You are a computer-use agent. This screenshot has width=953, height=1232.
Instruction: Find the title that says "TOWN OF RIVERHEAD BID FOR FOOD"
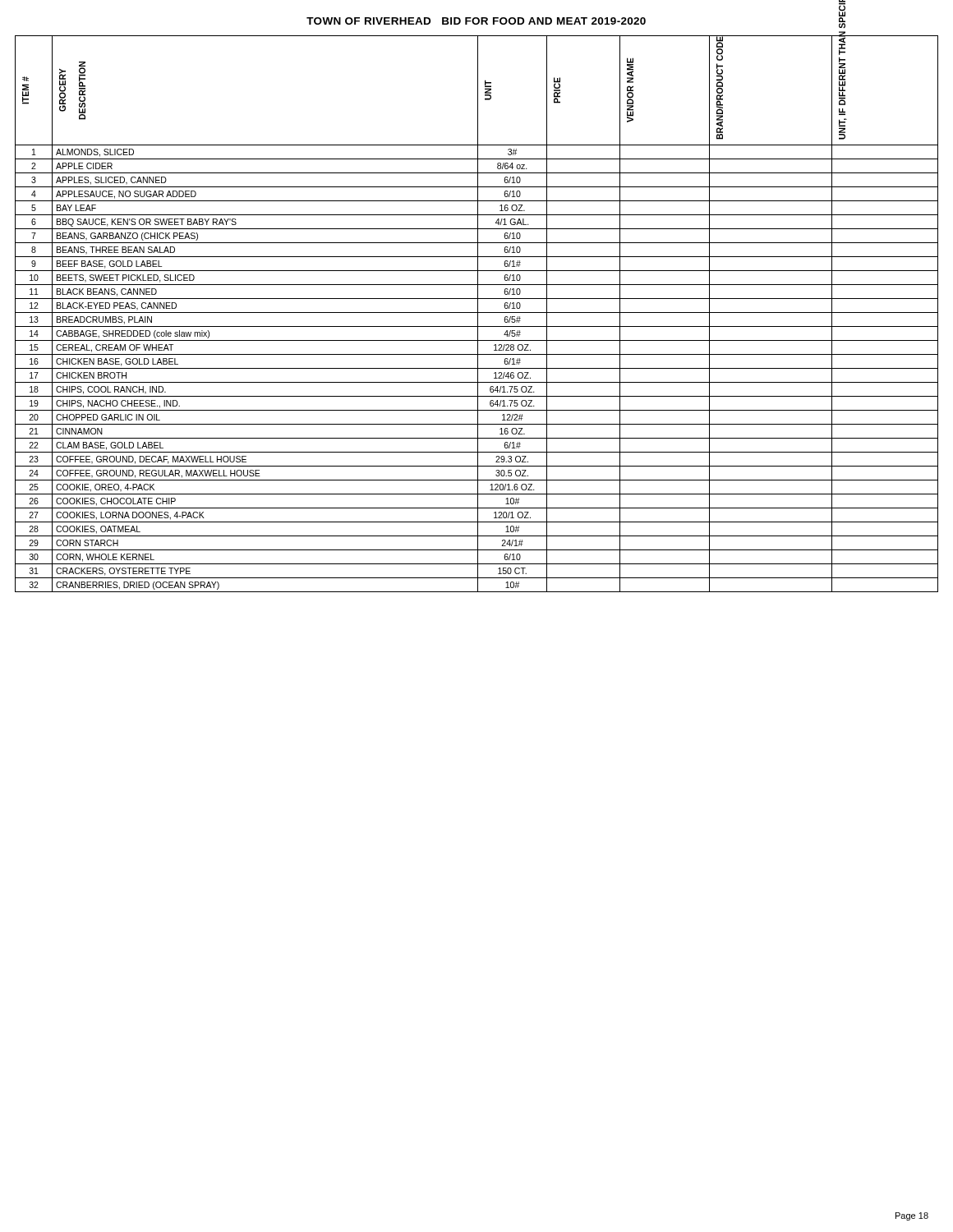476,21
